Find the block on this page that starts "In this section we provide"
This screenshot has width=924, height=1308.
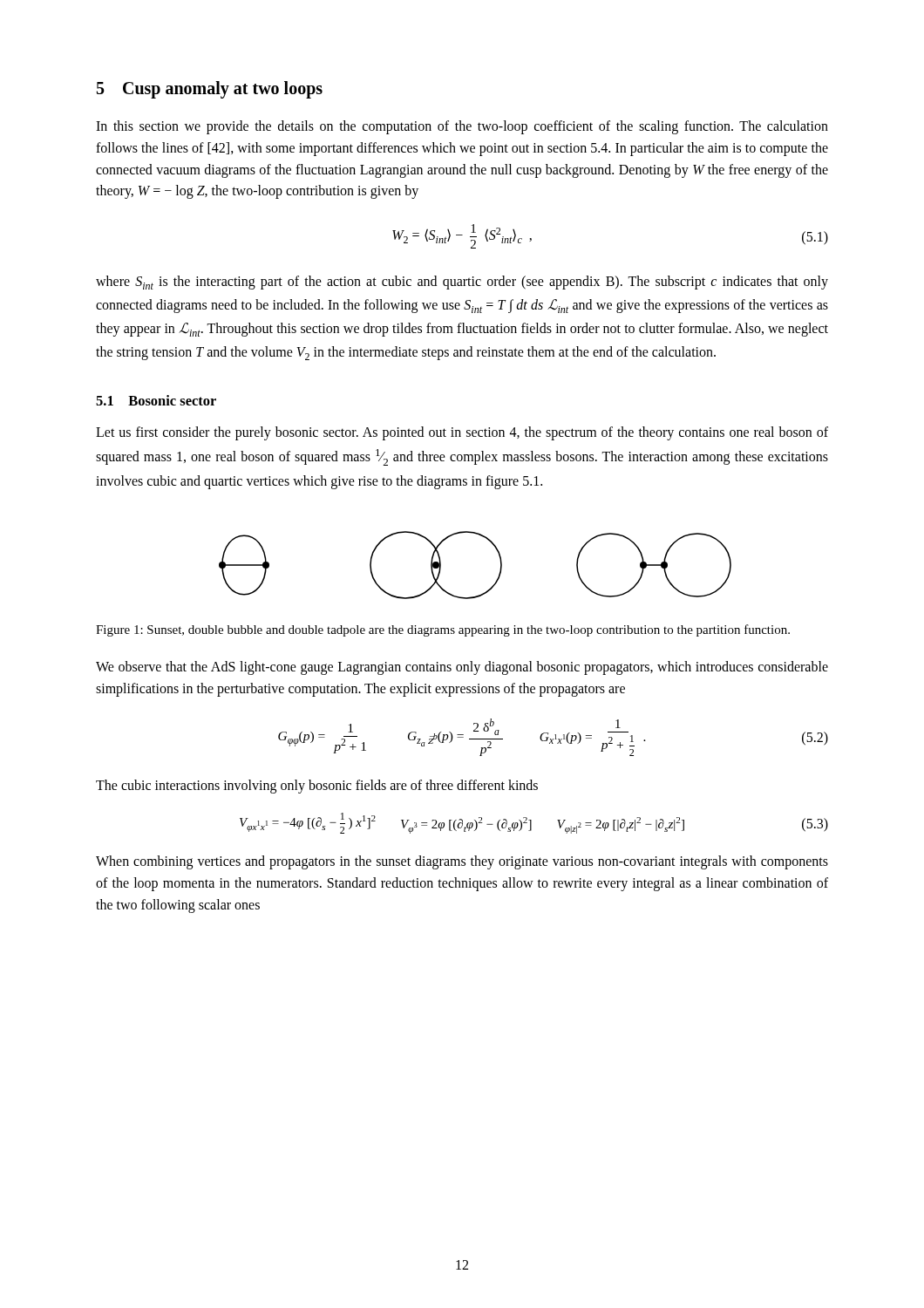(x=462, y=158)
